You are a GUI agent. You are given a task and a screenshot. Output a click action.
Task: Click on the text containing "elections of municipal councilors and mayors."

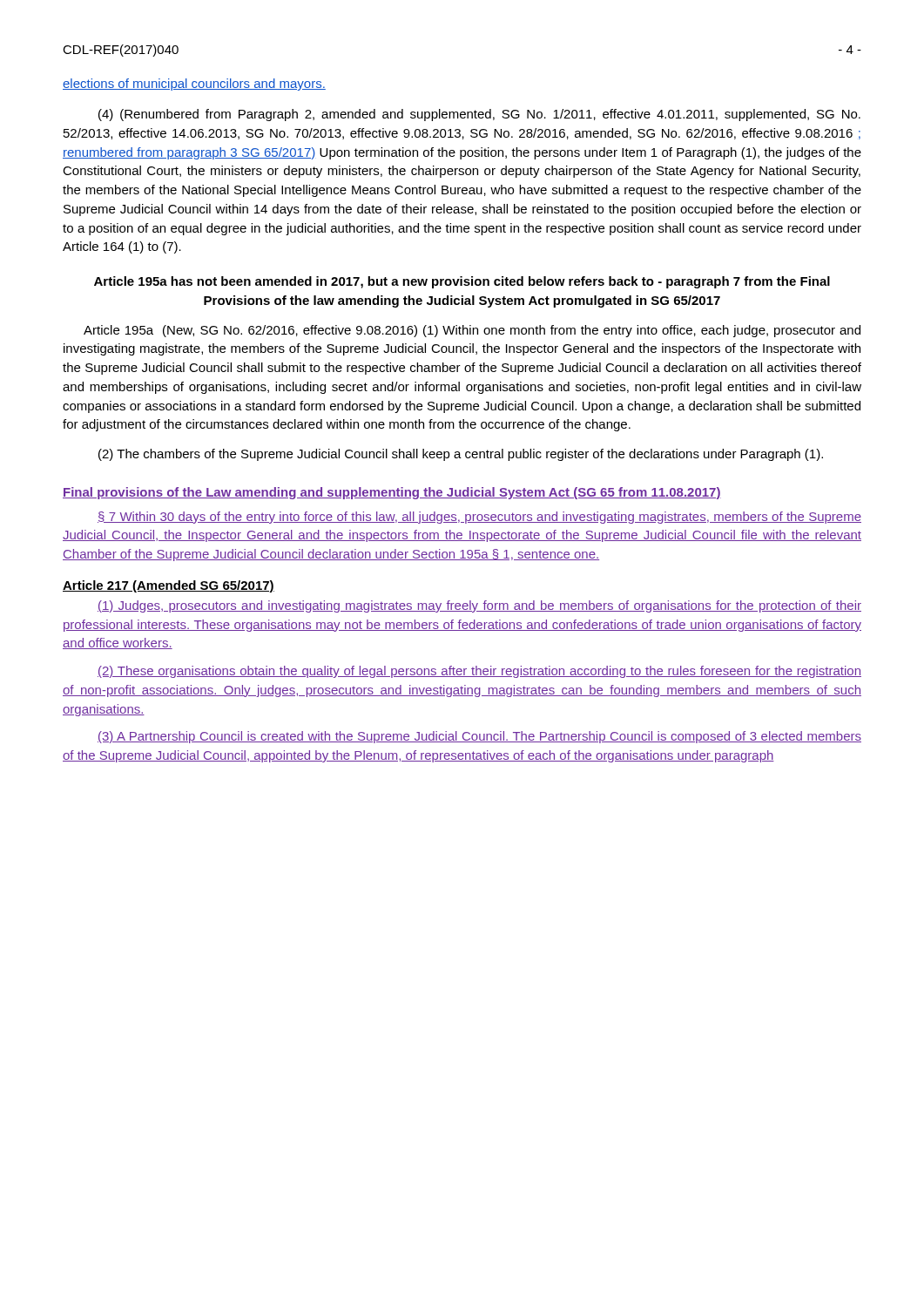coord(194,83)
